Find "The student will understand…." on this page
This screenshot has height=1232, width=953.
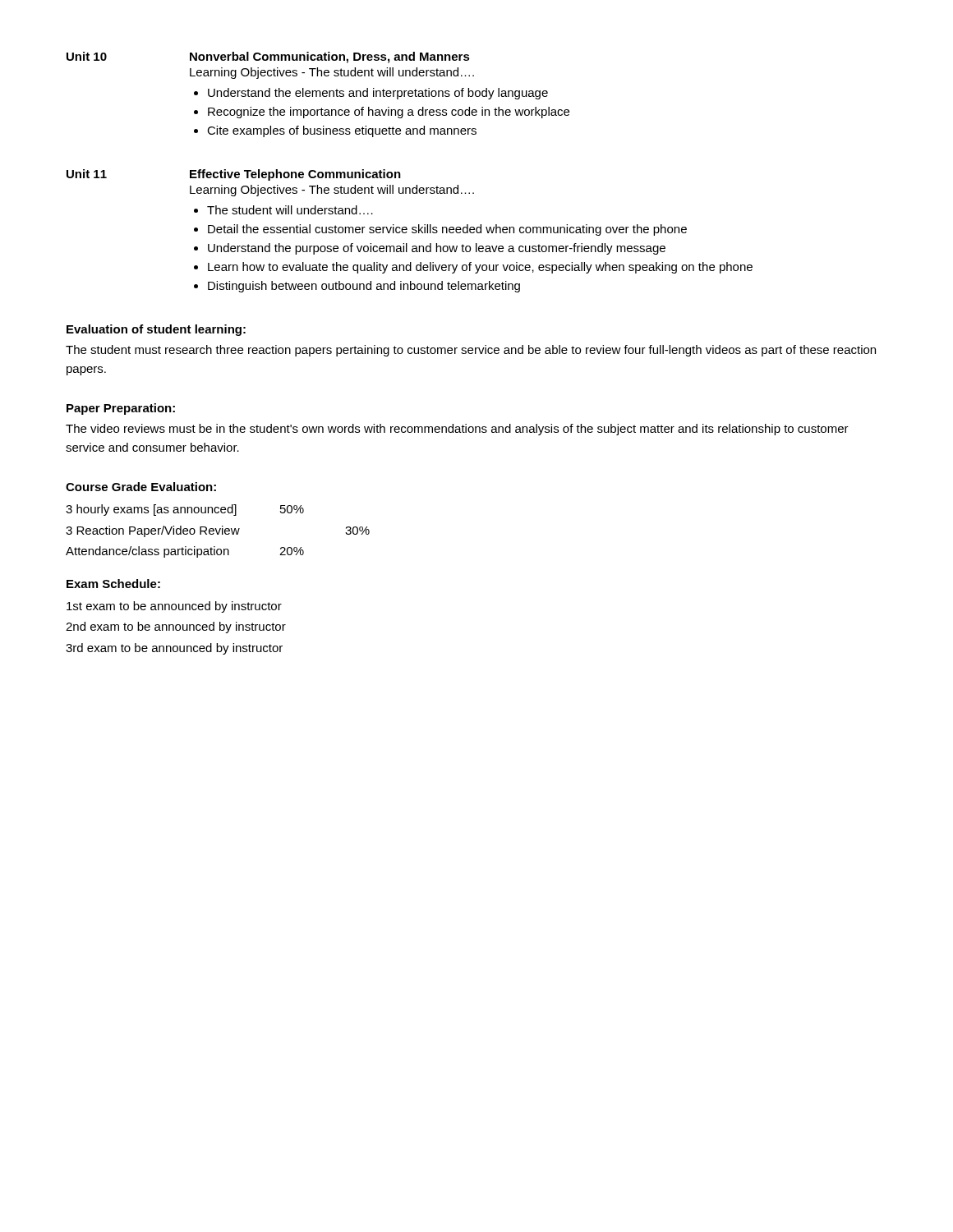point(283,210)
